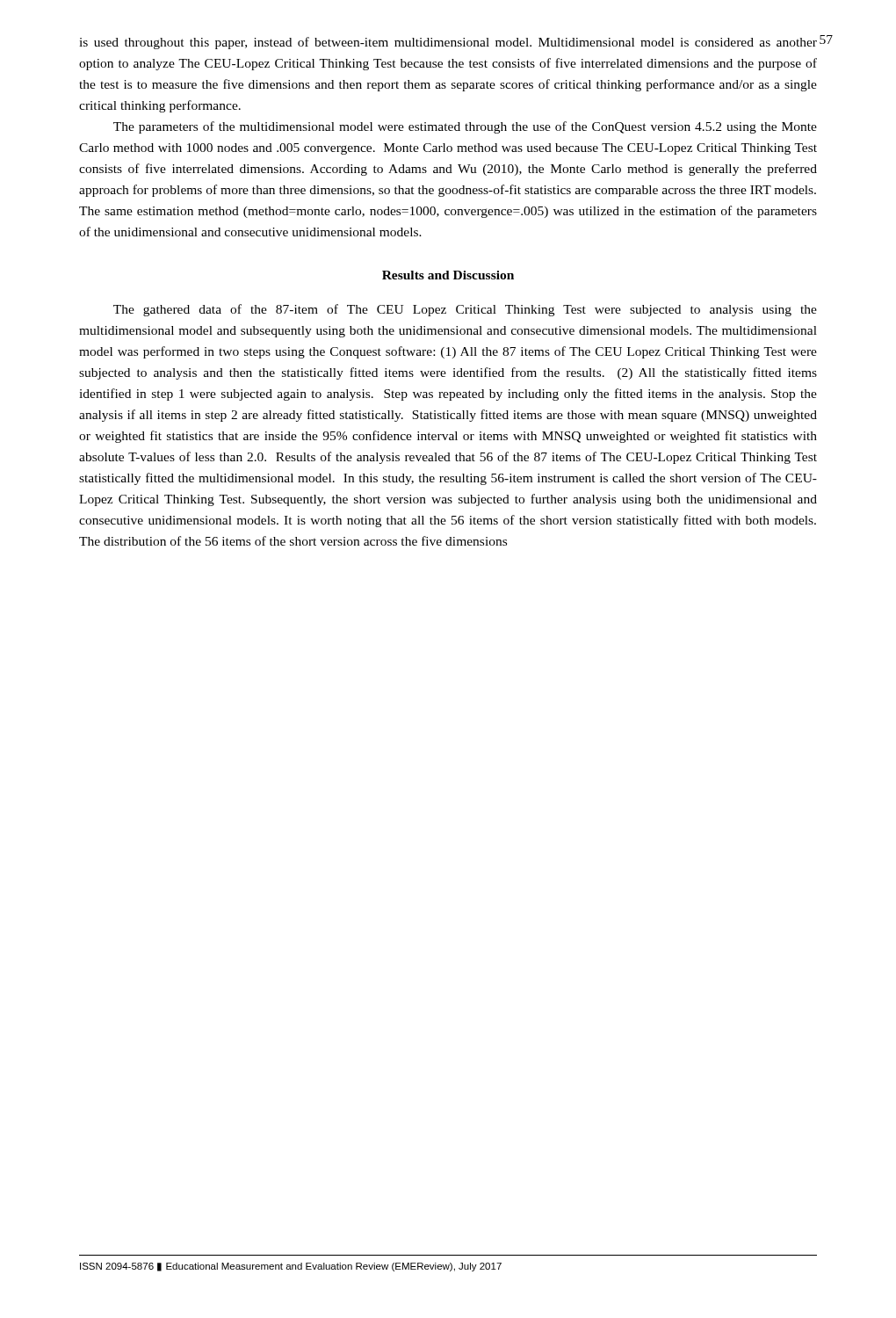Click on the text block with the text "The gathered data of the 87-item of The"

[x=448, y=426]
